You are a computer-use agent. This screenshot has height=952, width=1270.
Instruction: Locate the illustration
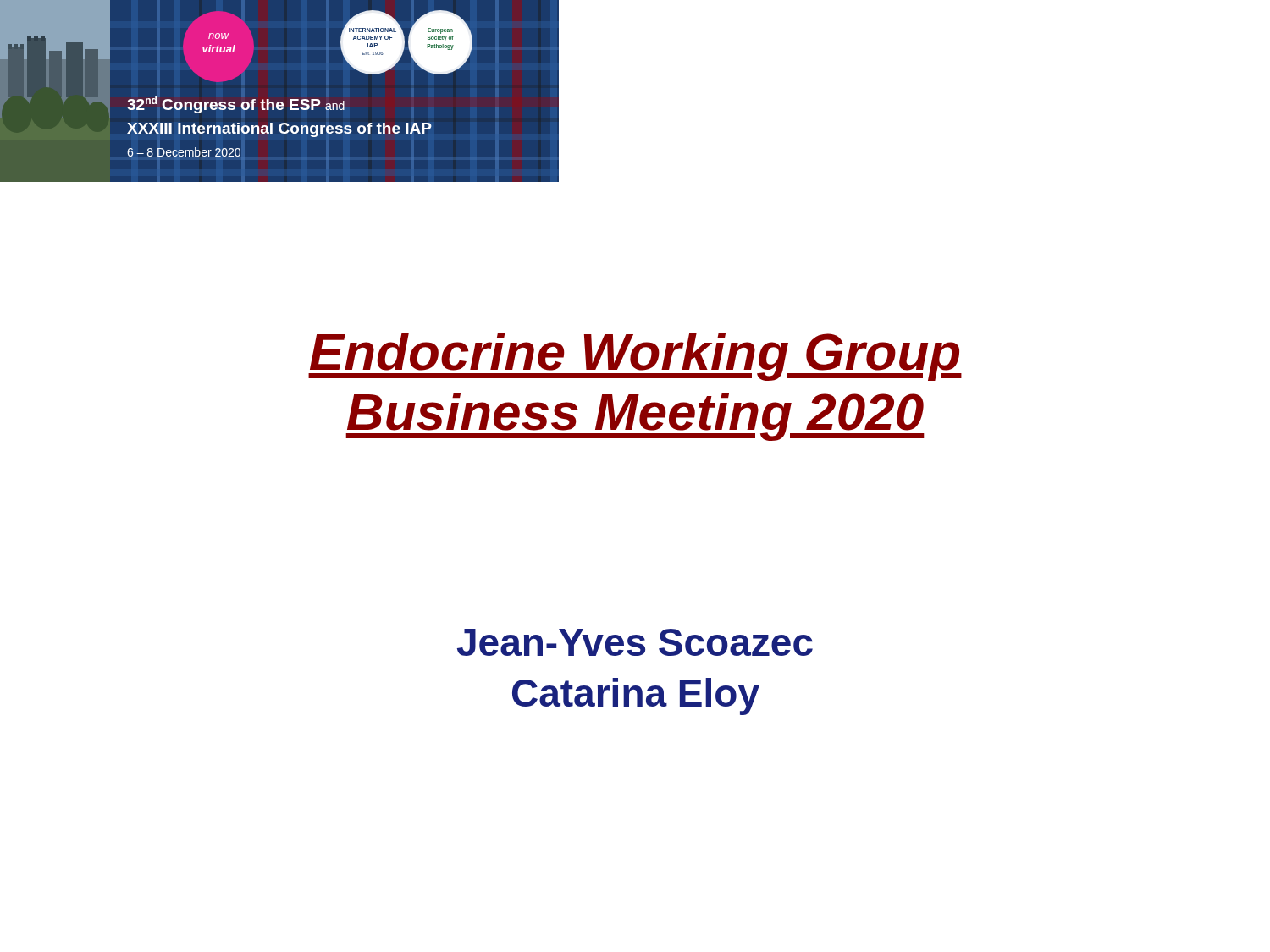coord(279,91)
